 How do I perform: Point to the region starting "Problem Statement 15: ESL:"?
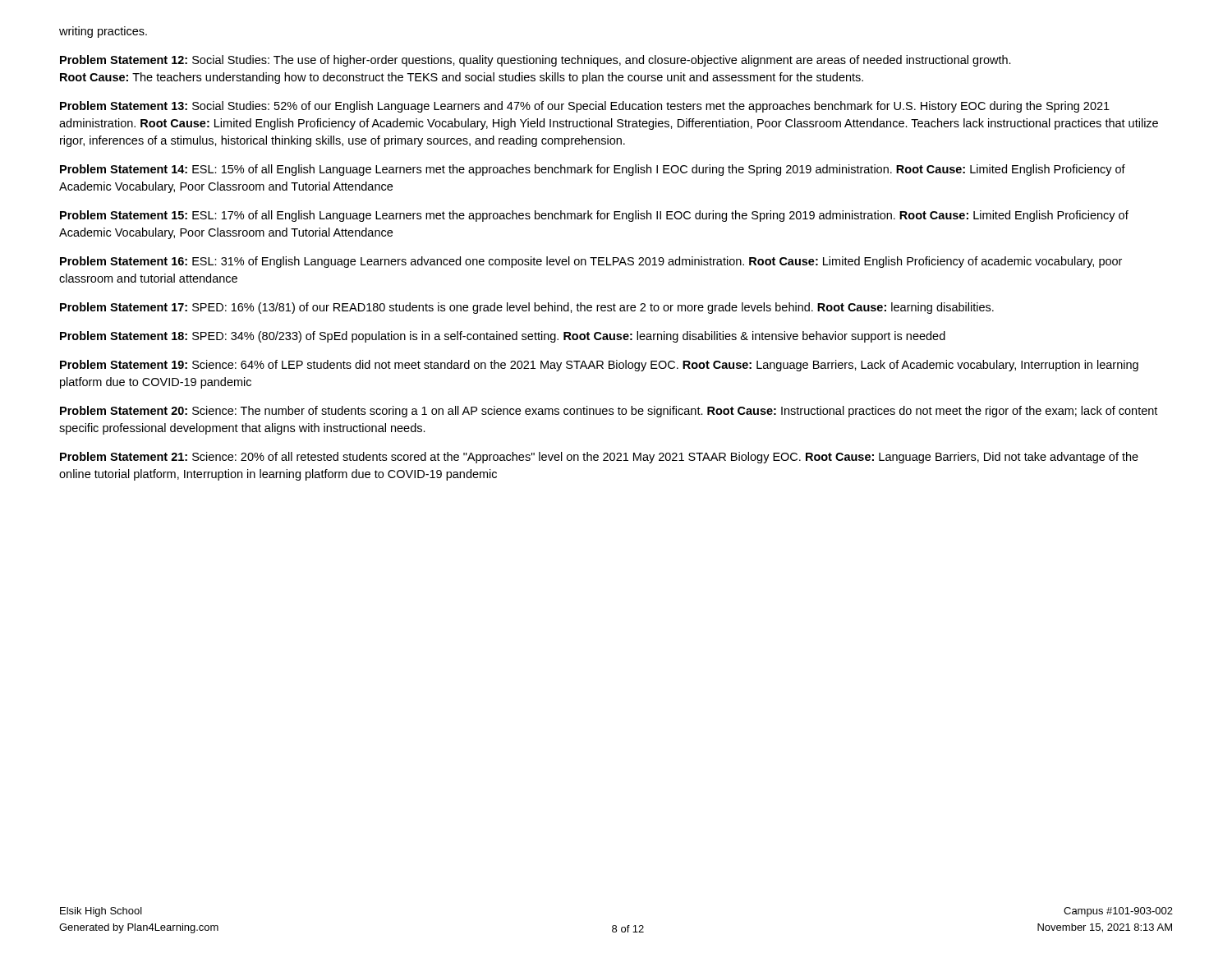(594, 224)
